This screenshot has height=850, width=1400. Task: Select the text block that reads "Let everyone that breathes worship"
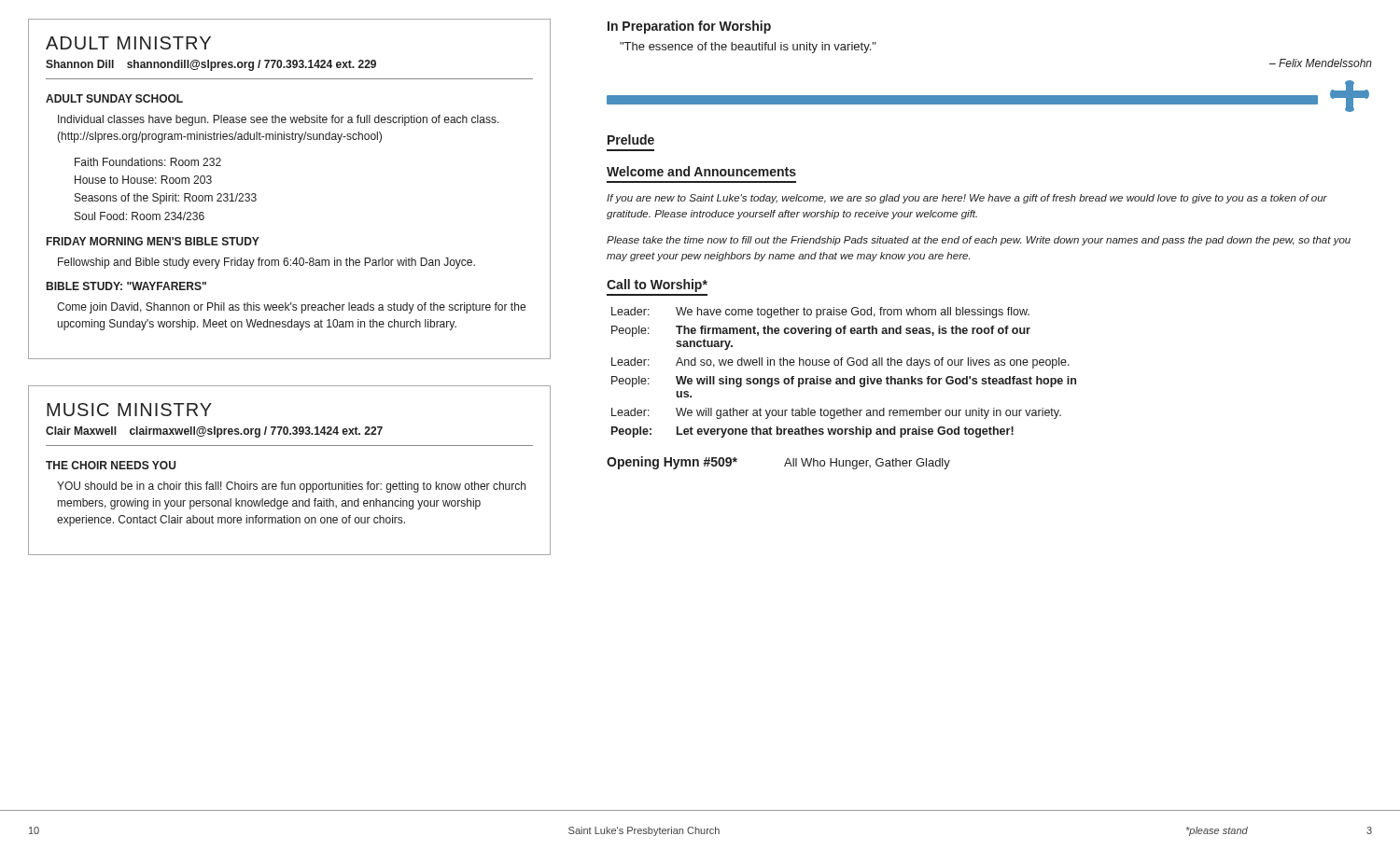click(x=845, y=431)
